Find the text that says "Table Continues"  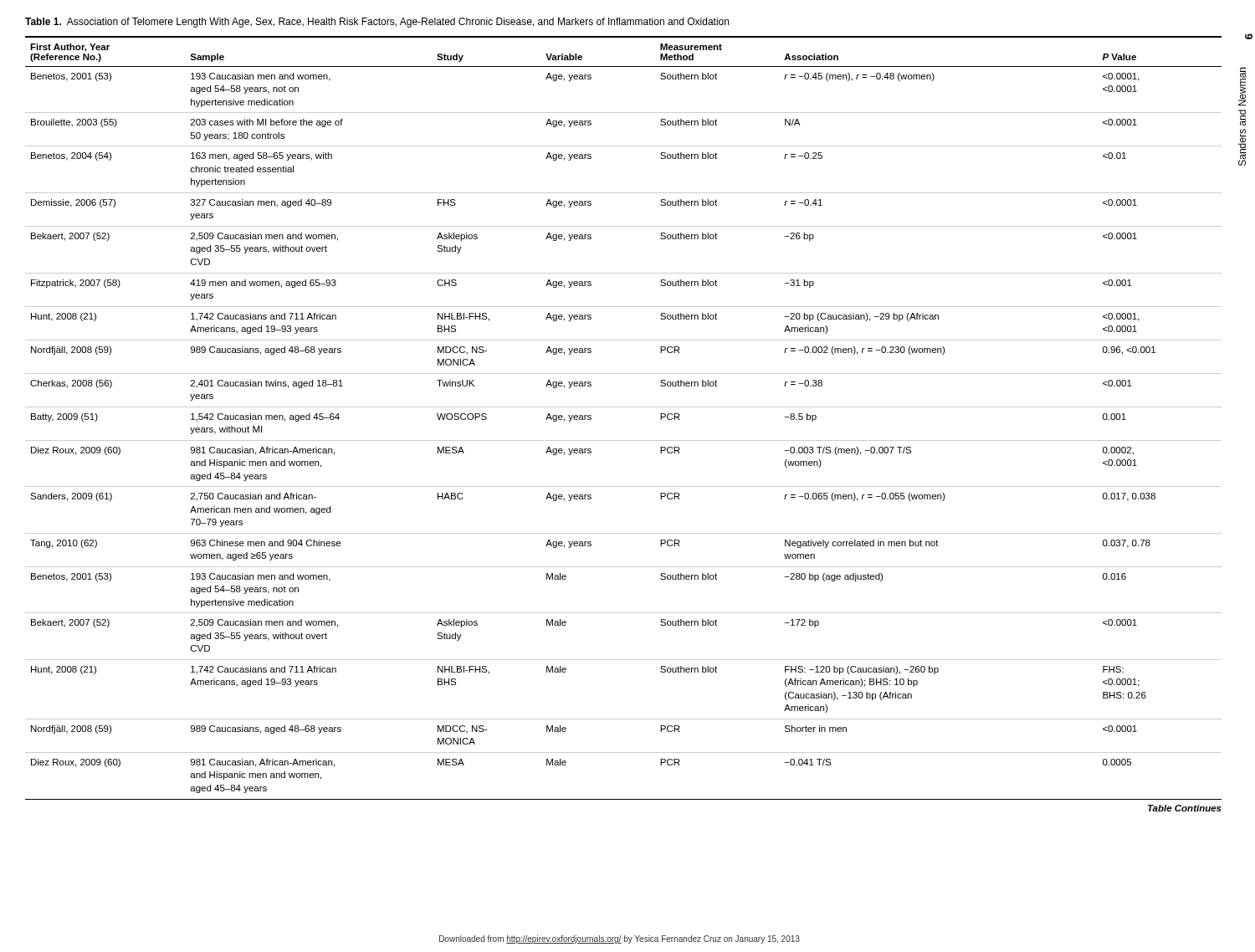(x=1184, y=808)
